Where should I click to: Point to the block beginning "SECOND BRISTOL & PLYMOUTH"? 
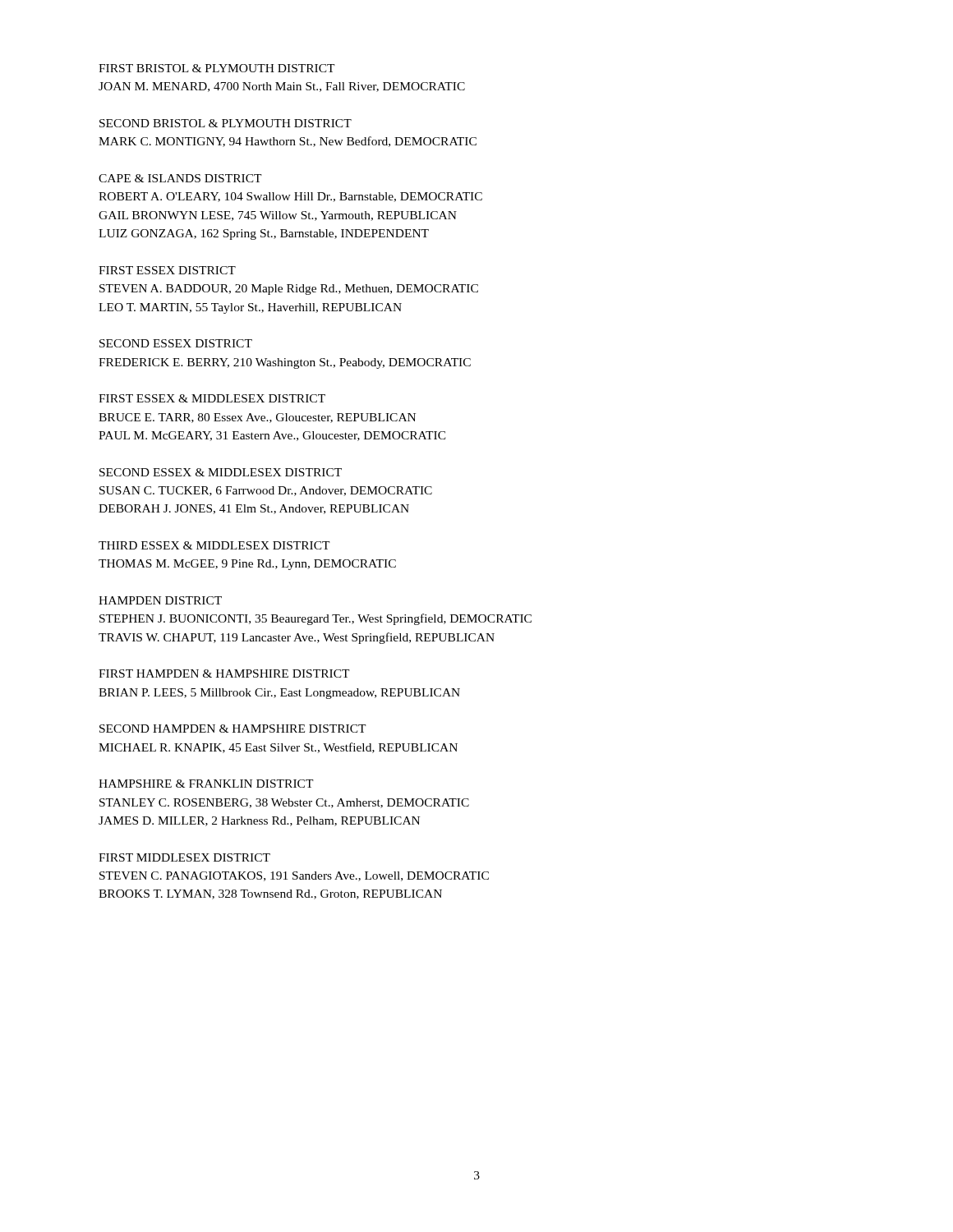coord(476,133)
